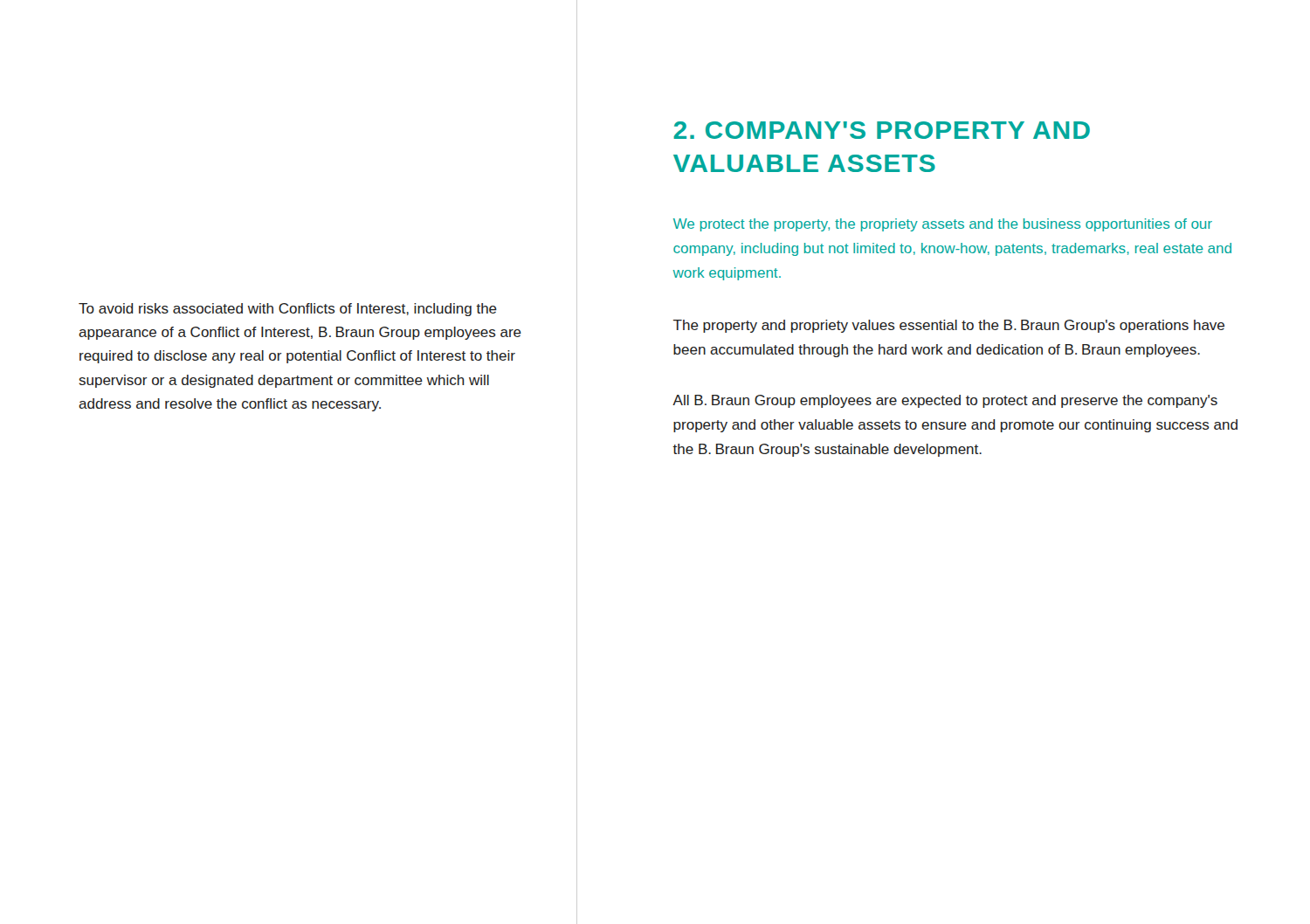The width and height of the screenshot is (1310, 924).
Task: Locate the region starting "All B. Braun Group employees are expected"
Action: [956, 425]
